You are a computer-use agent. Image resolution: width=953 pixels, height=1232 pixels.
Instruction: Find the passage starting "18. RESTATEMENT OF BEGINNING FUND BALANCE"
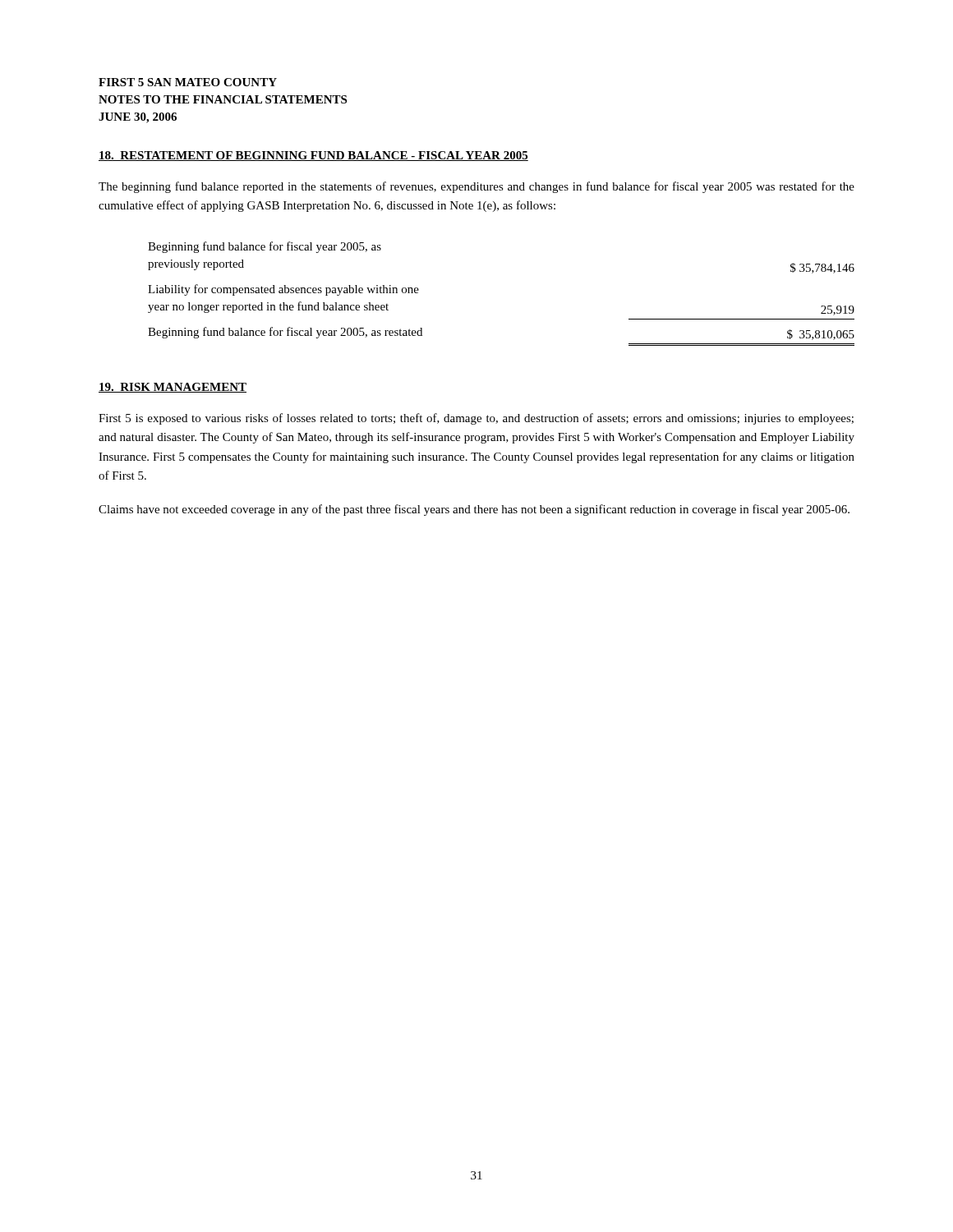tap(313, 155)
